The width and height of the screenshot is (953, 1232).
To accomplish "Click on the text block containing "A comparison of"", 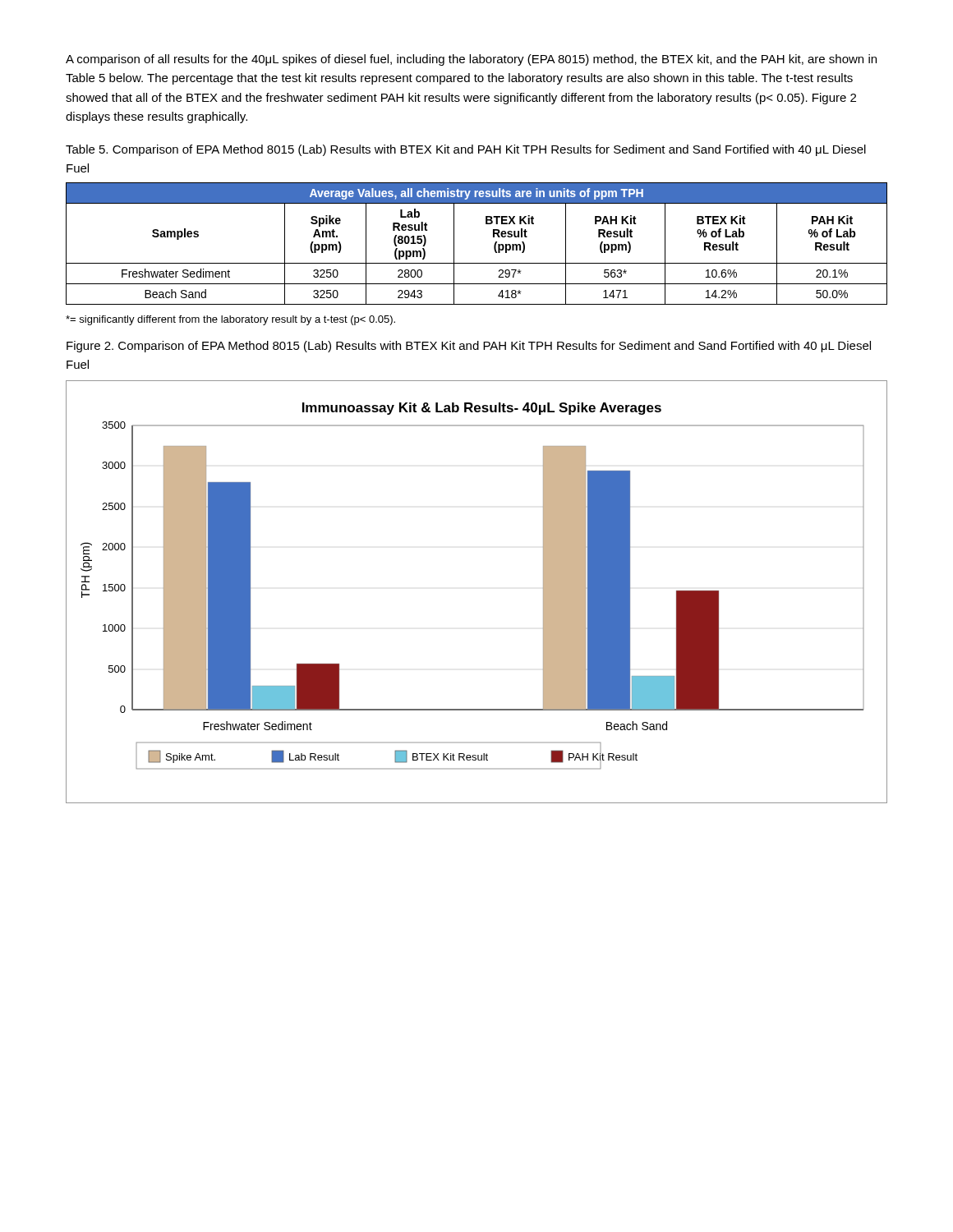I will (x=472, y=87).
